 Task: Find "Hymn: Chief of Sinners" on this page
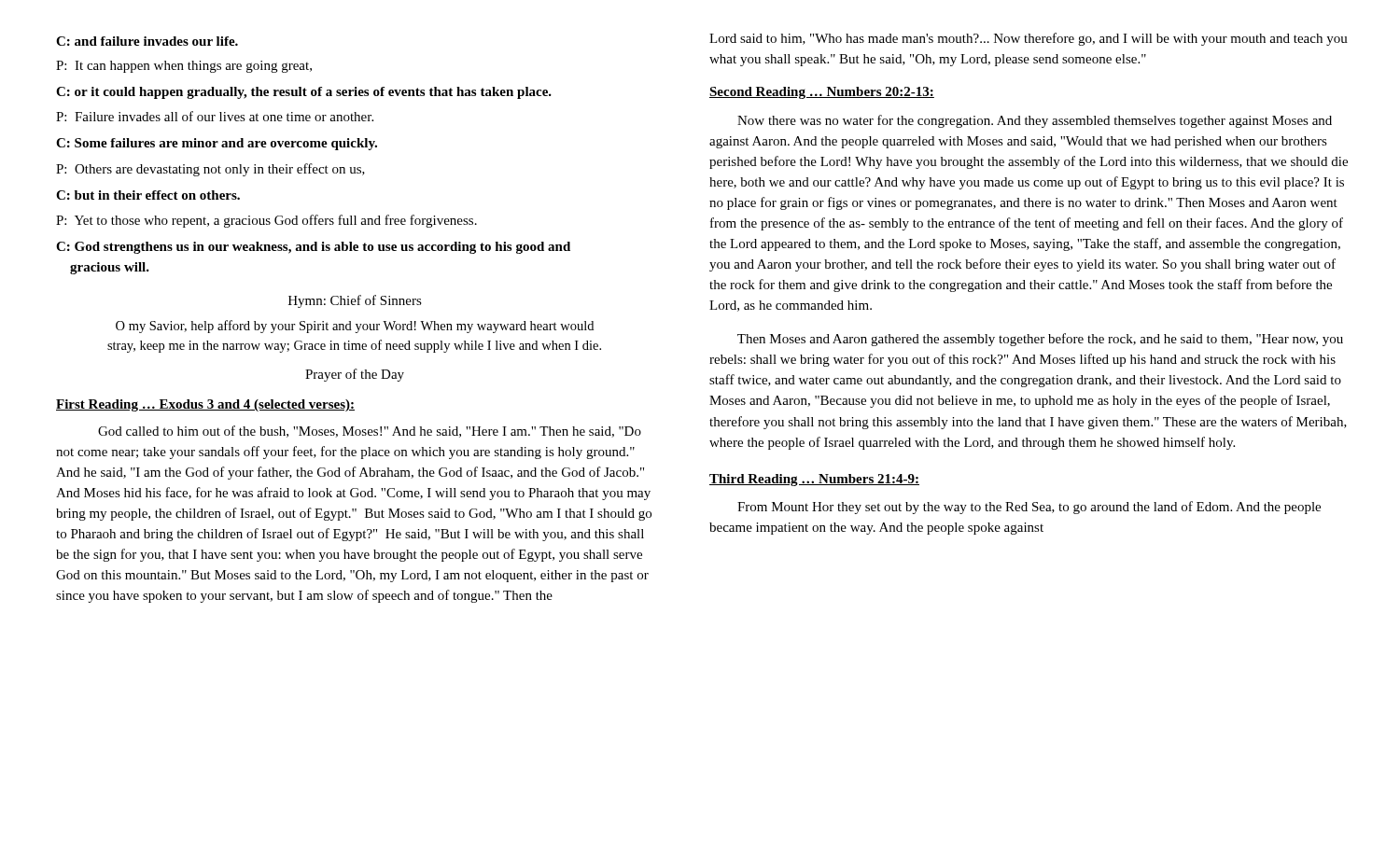tap(355, 300)
